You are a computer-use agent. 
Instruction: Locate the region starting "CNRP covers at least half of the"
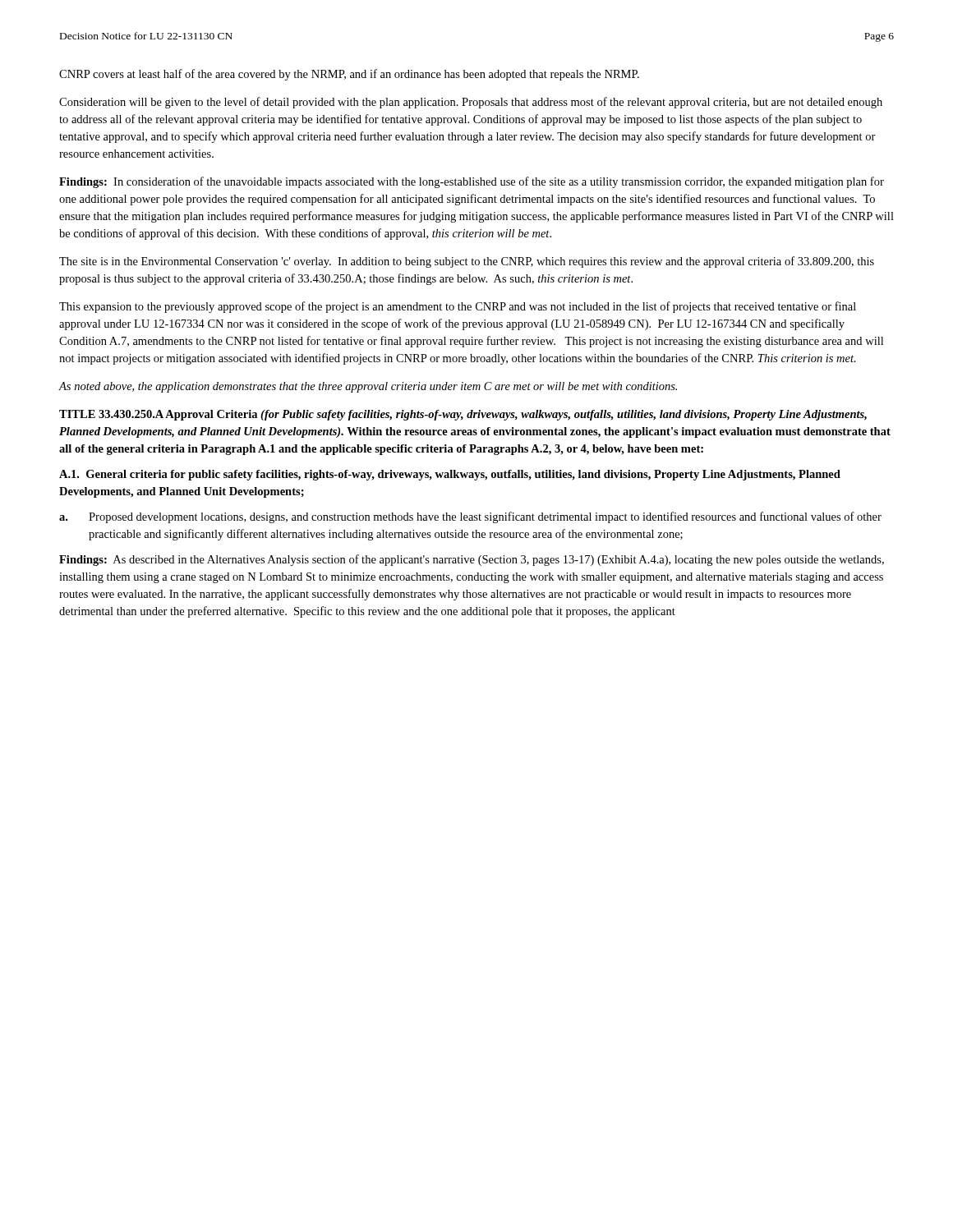[x=349, y=74]
